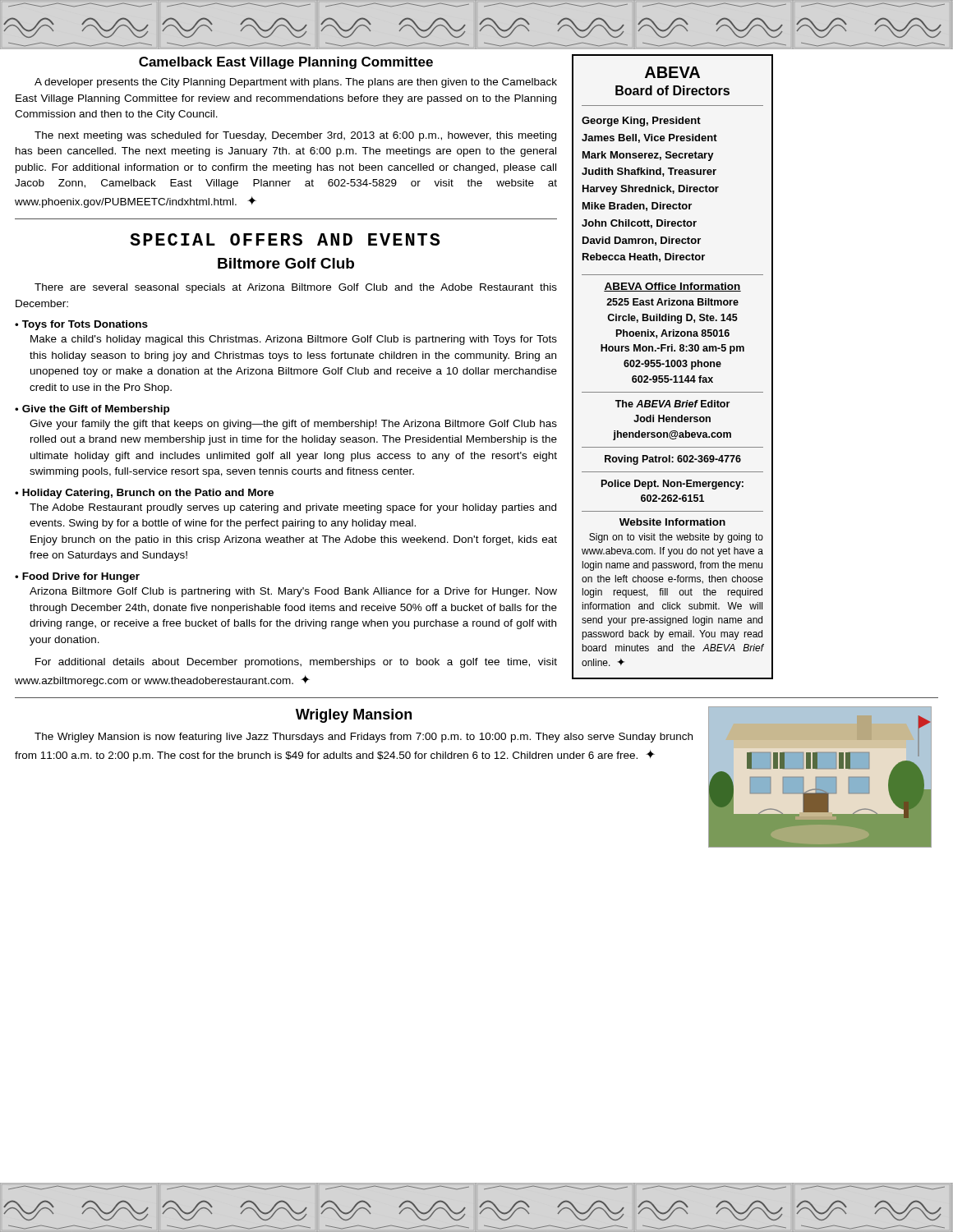Find "Website Information" on this page
The width and height of the screenshot is (953, 1232).
(672, 522)
